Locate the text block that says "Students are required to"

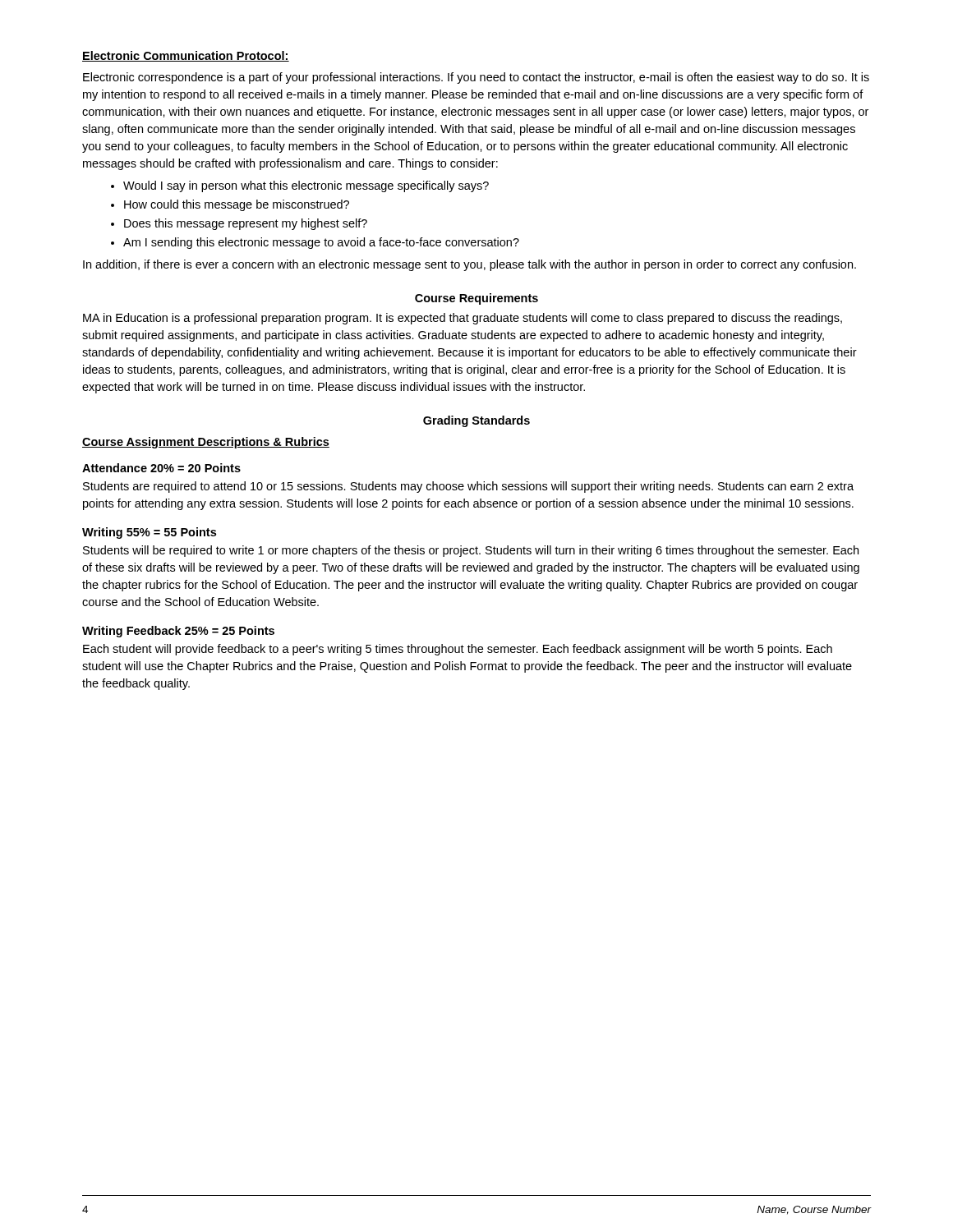pyautogui.click(x=476, y=496)
